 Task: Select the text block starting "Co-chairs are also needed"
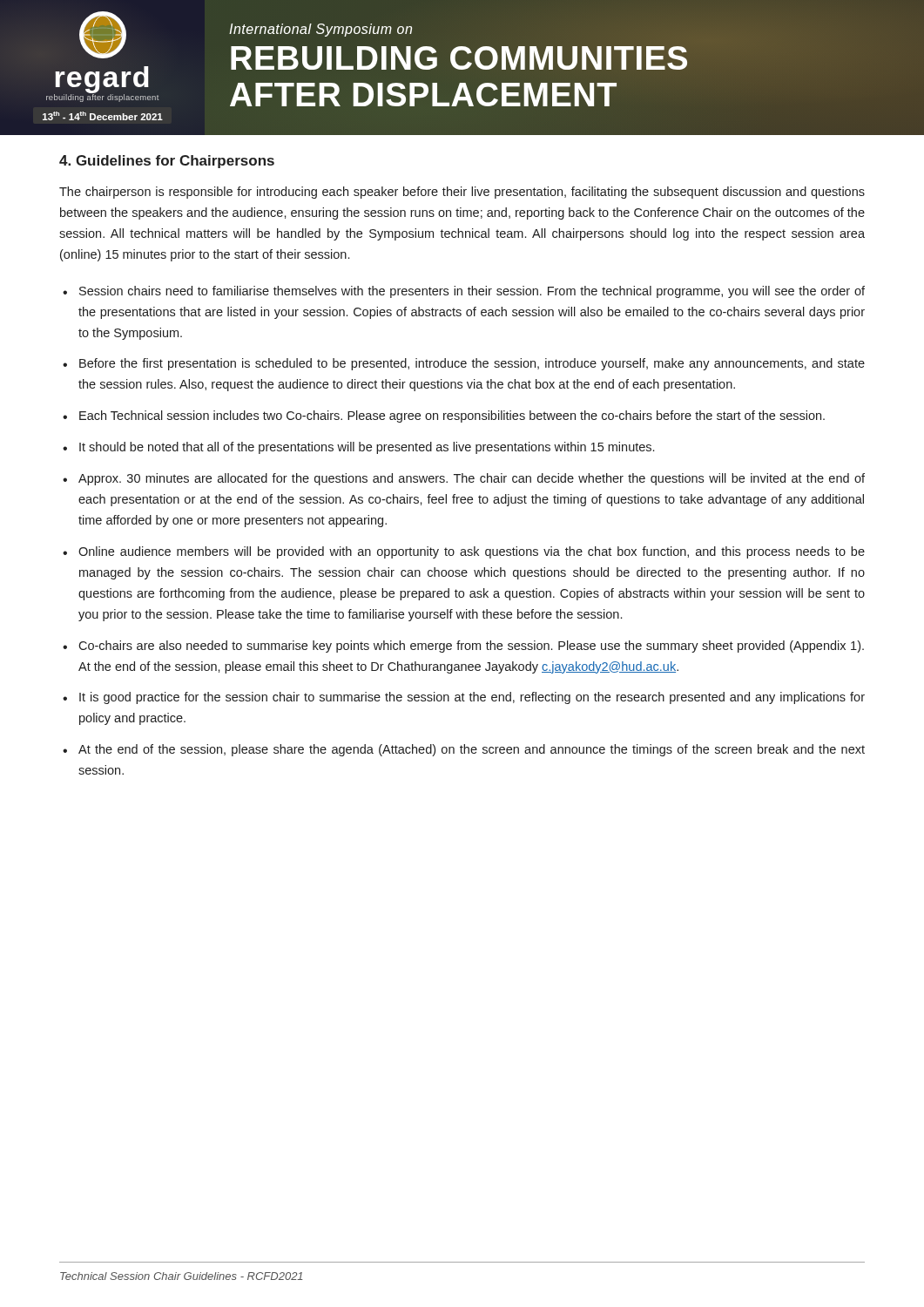tap(472, 656)
